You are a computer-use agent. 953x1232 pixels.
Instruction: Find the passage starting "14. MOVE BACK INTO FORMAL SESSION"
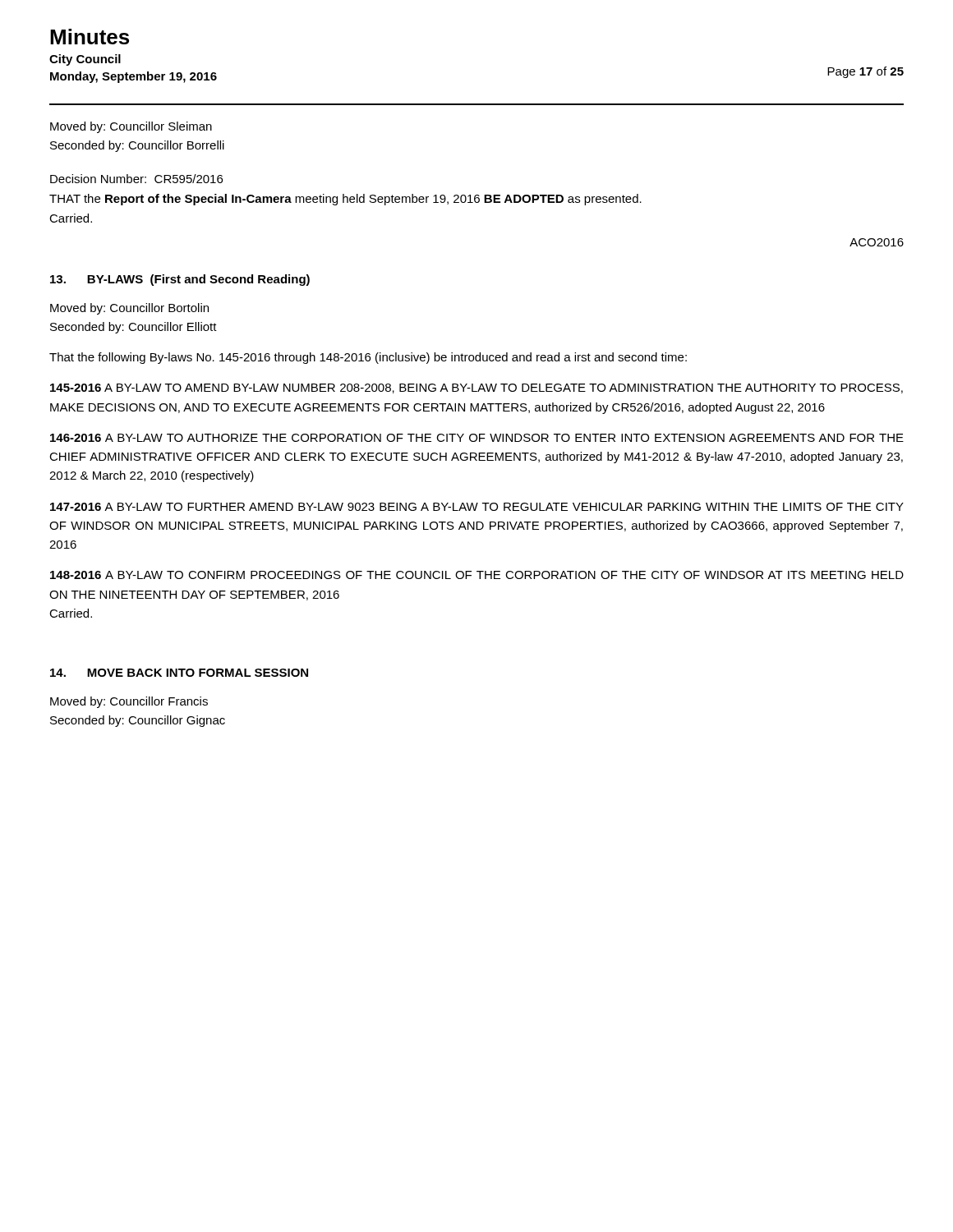pos(179,672)
